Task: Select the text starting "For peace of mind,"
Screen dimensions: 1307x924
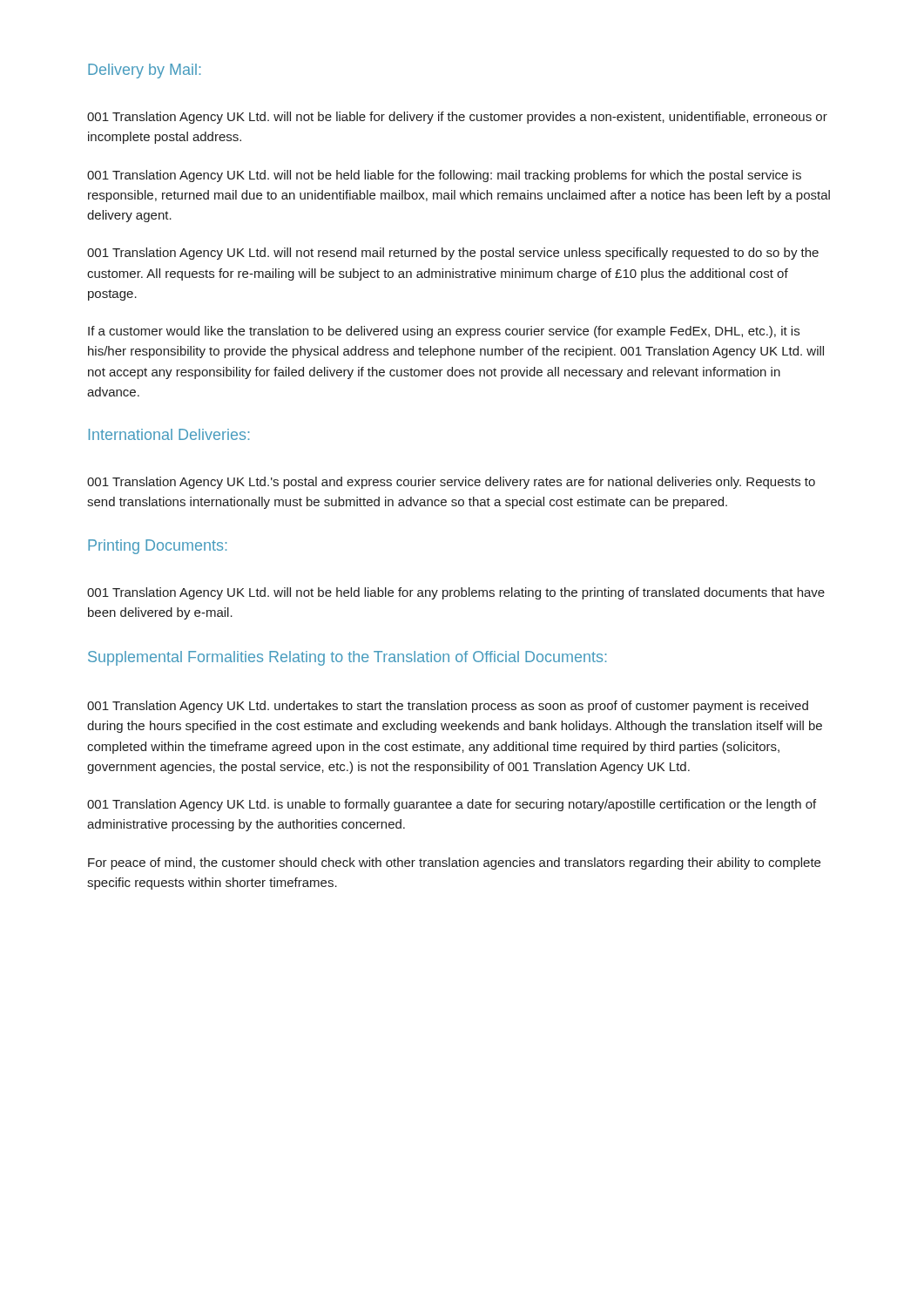Action: (462, 872)
